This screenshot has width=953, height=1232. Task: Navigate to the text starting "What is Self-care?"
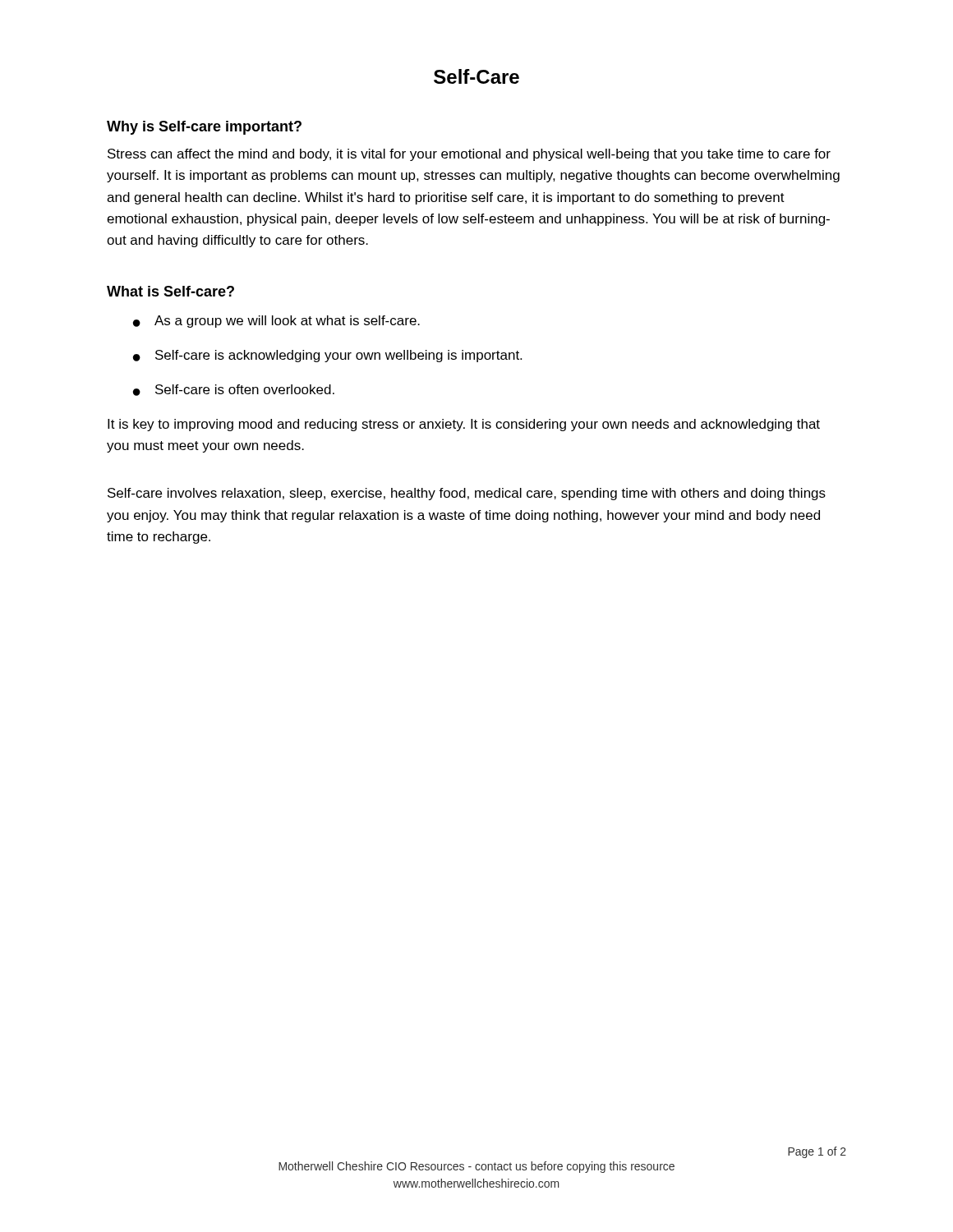171,291
